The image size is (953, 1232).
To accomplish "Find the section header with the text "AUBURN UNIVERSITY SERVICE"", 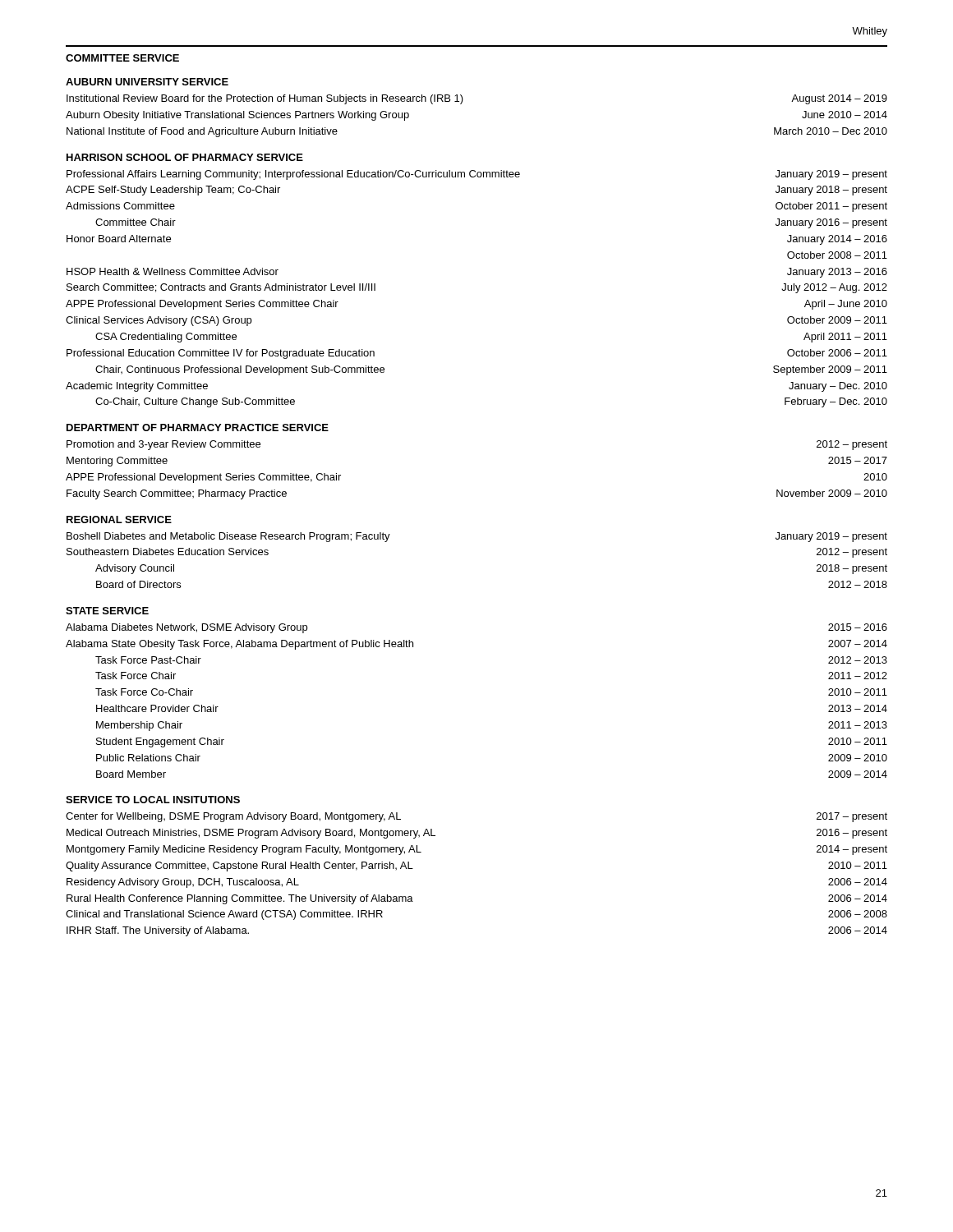I will 147,82.
